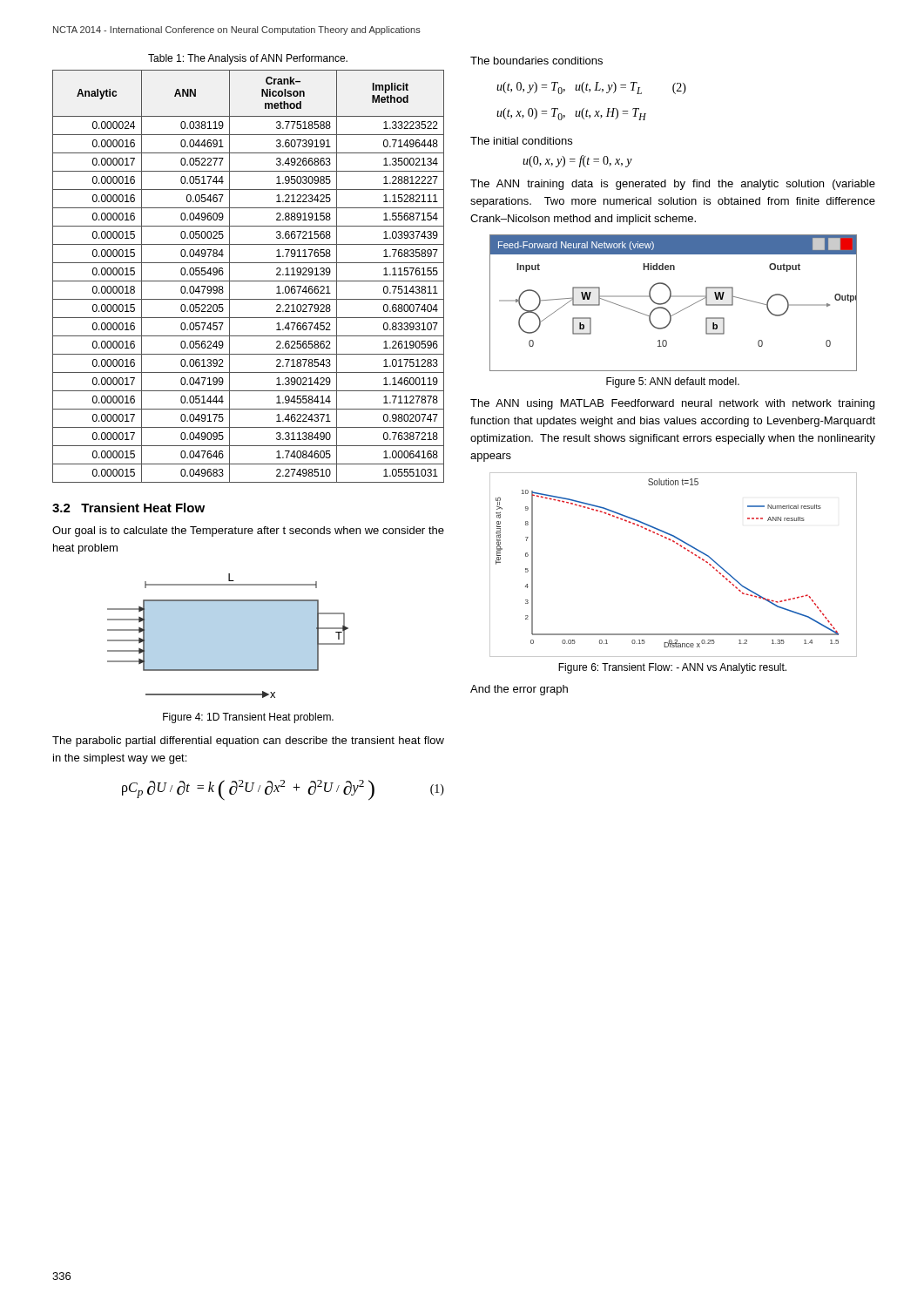Viewport: 924px width, 1307px height.
Task: Click on the line chart
Action: 673,566
